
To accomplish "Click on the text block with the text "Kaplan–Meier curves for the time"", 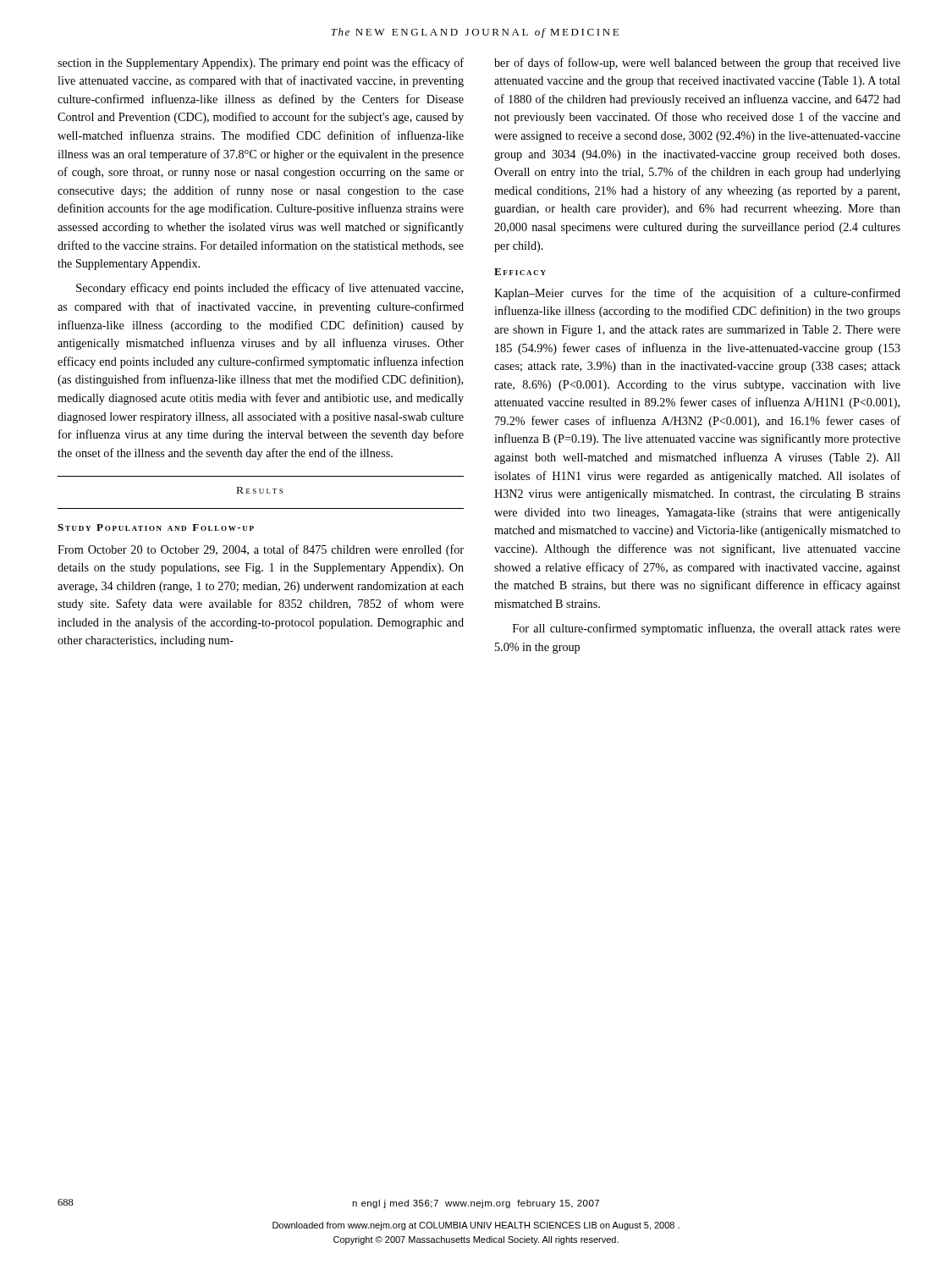I will click(x=697, y=470).
